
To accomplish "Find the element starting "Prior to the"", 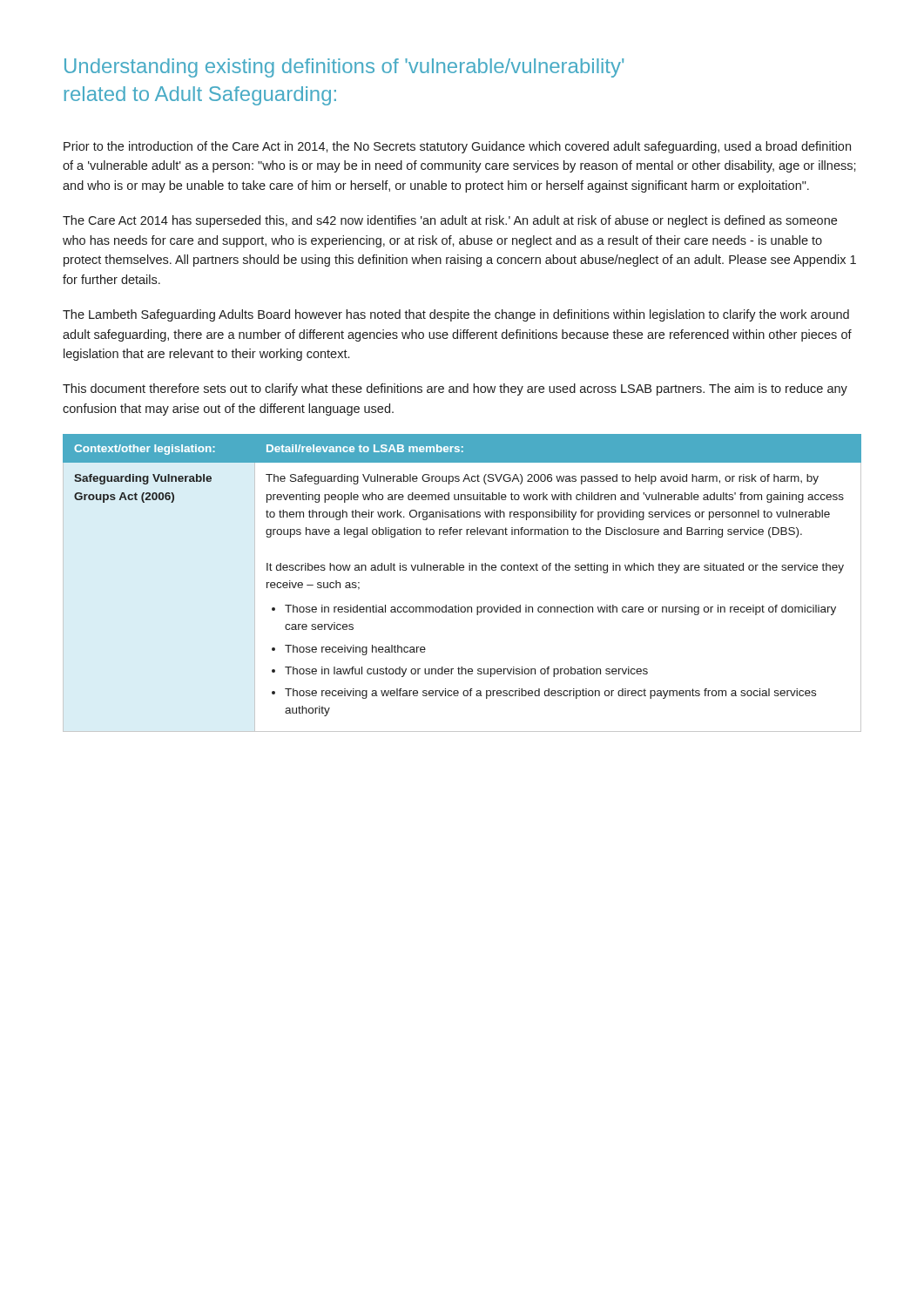I will pos(462,166).
